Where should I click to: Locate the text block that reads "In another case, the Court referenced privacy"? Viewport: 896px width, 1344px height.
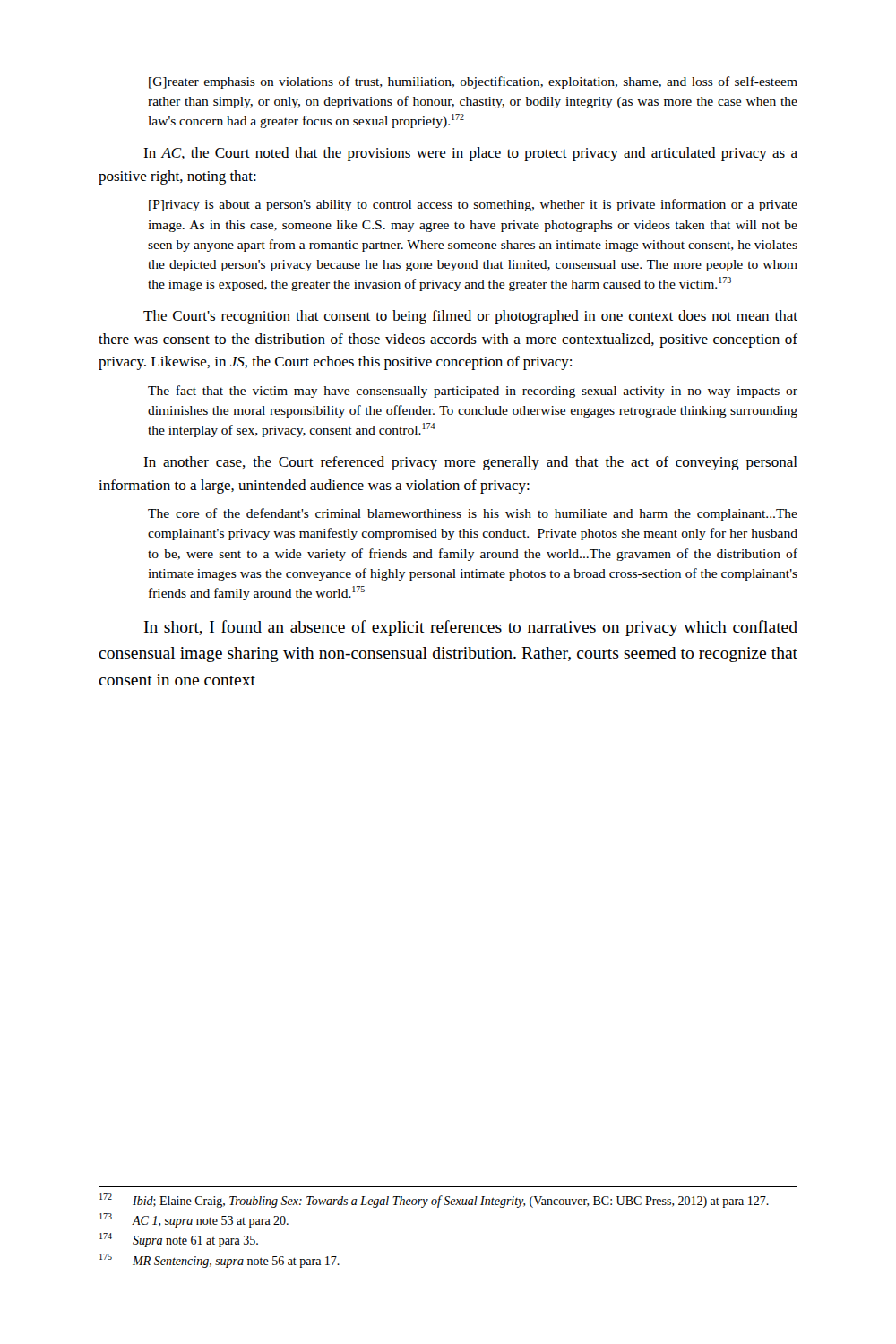pyautogui.click(x=448, y=474)
